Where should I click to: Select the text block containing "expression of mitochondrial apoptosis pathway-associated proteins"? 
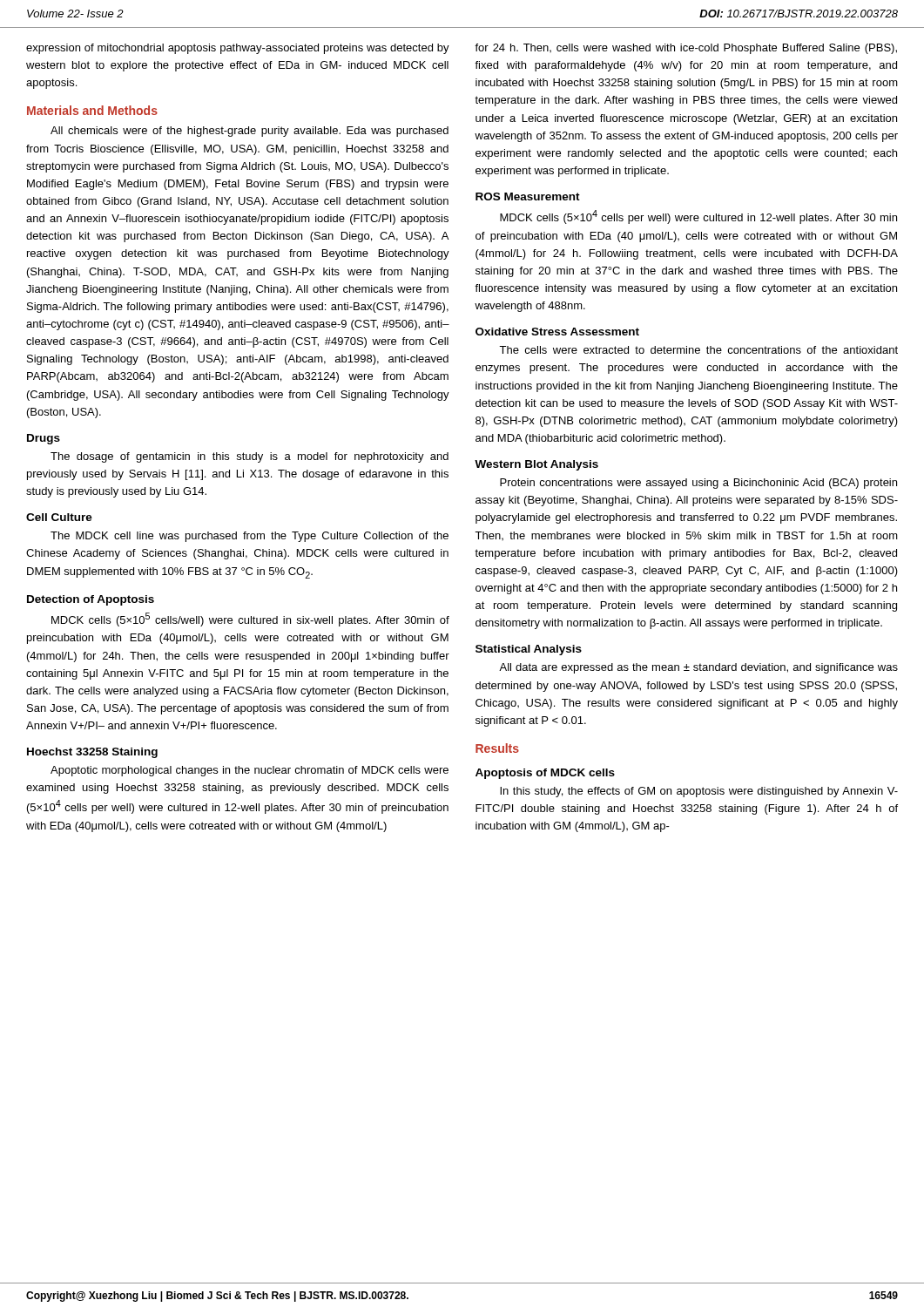point(238,66)
